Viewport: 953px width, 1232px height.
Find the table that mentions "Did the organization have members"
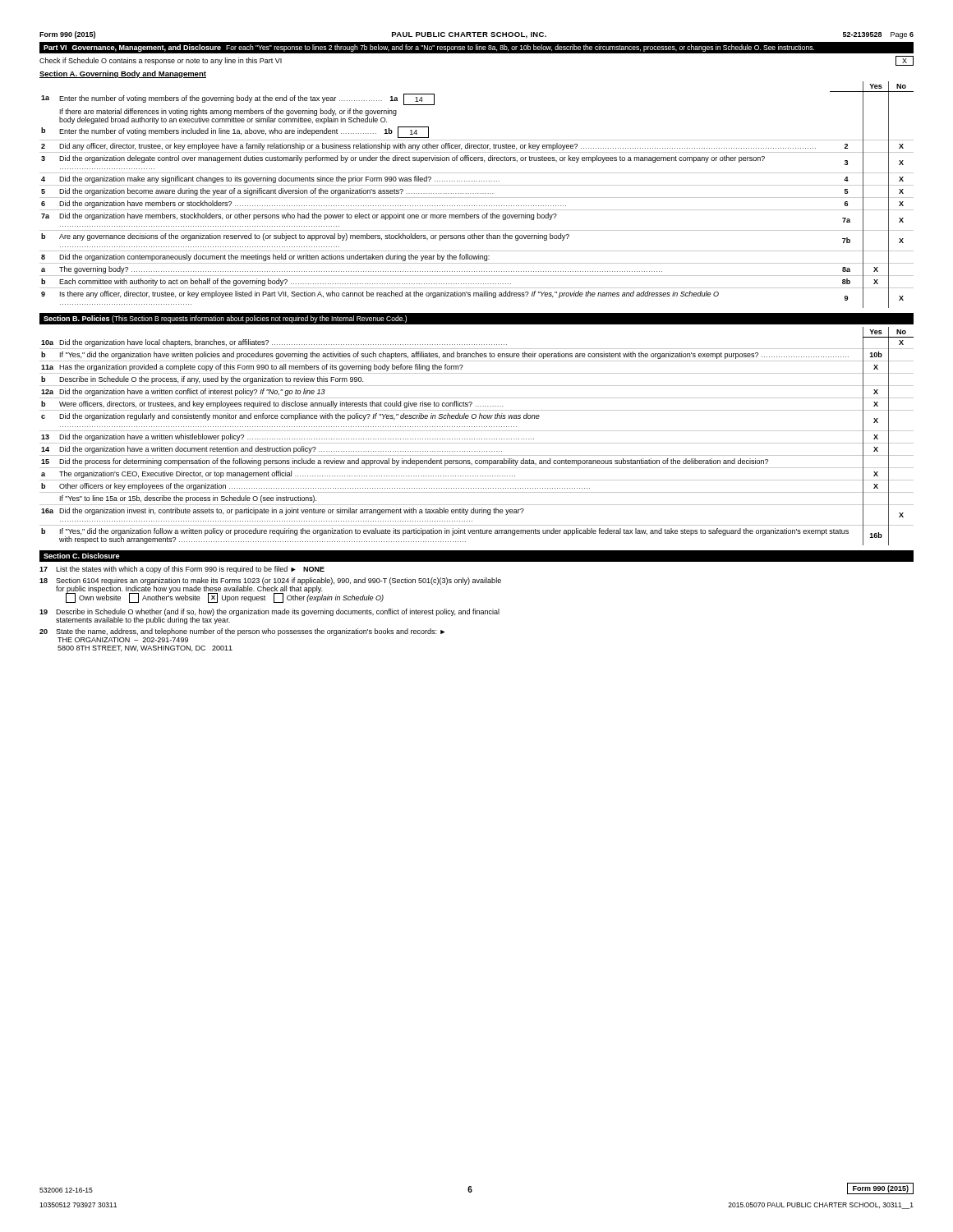(x=476, y=194)
